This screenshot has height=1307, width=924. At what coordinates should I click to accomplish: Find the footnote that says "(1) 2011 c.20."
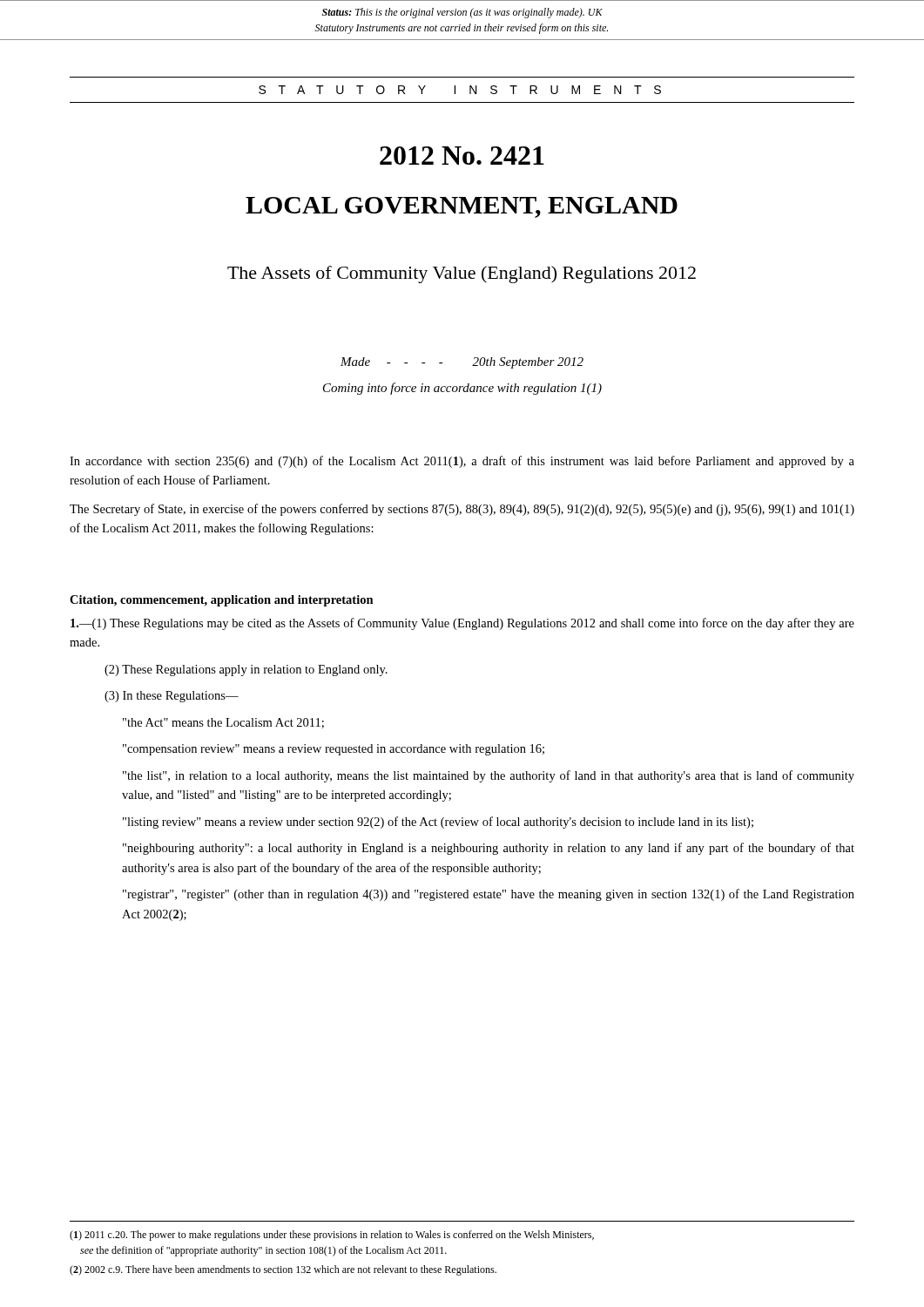[x=332, y=1236]
